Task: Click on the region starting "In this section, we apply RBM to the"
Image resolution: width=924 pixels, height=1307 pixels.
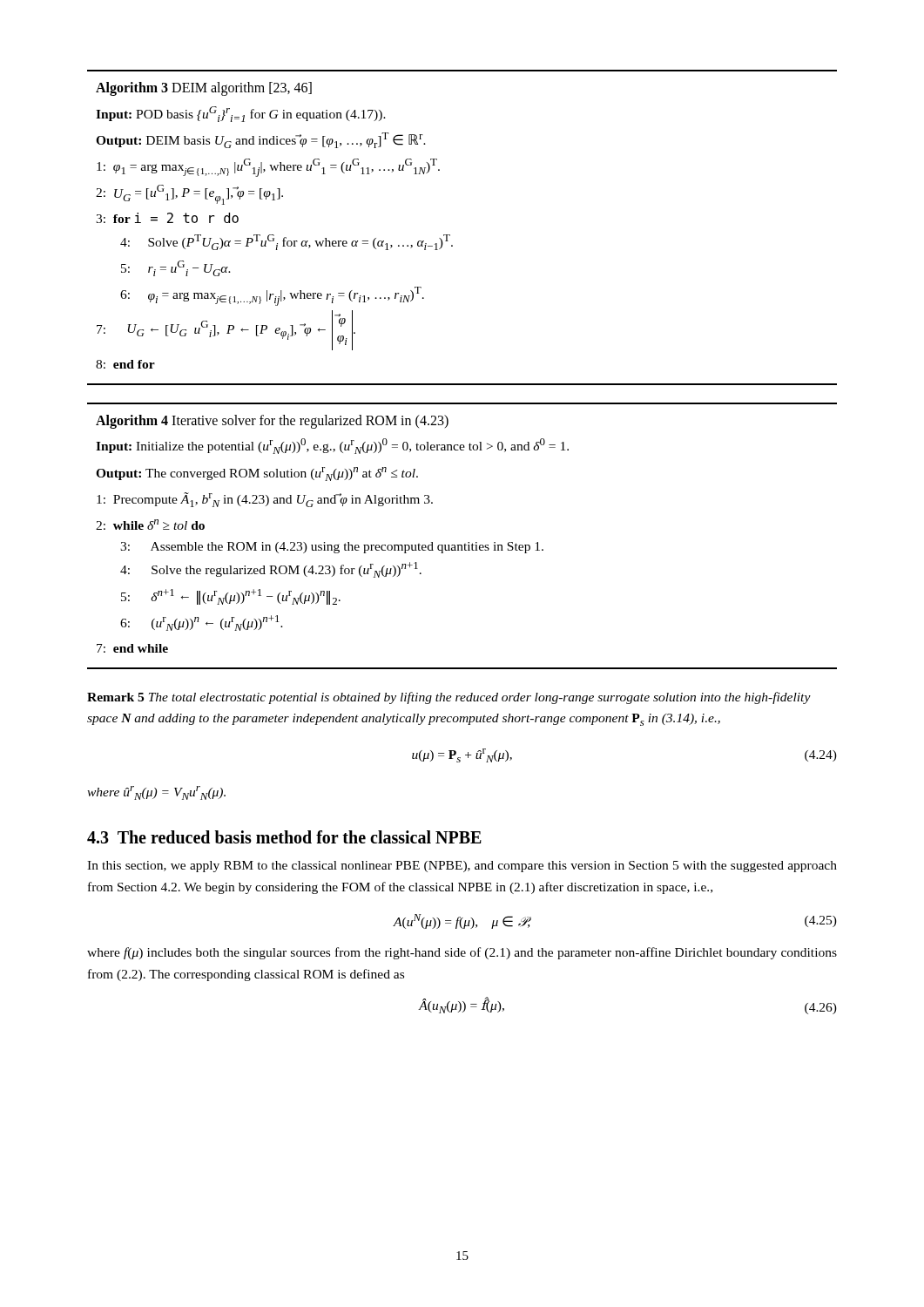Action: click(462, 876)
